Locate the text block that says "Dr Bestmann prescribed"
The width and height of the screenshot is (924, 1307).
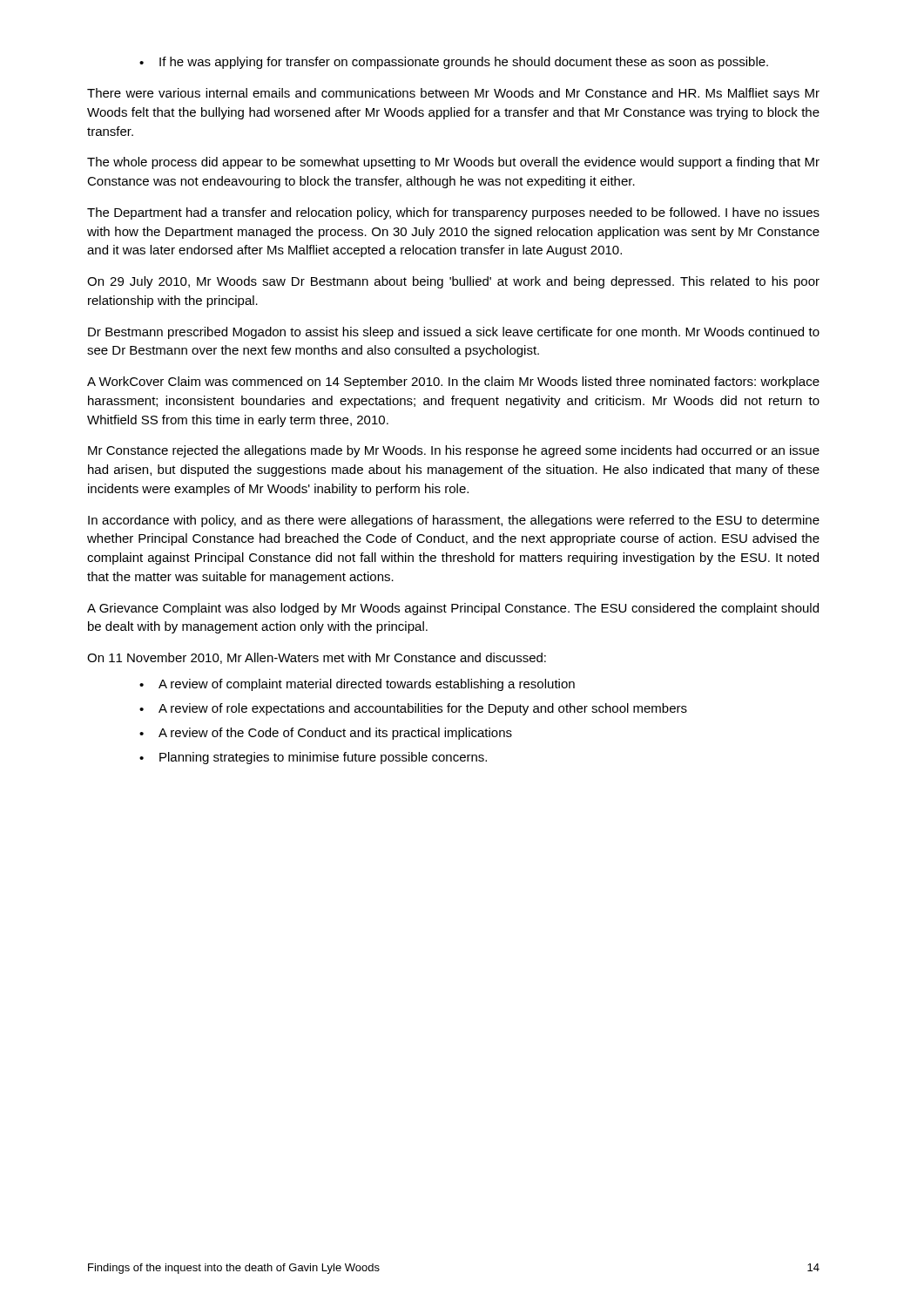click(x=453, y=341)
